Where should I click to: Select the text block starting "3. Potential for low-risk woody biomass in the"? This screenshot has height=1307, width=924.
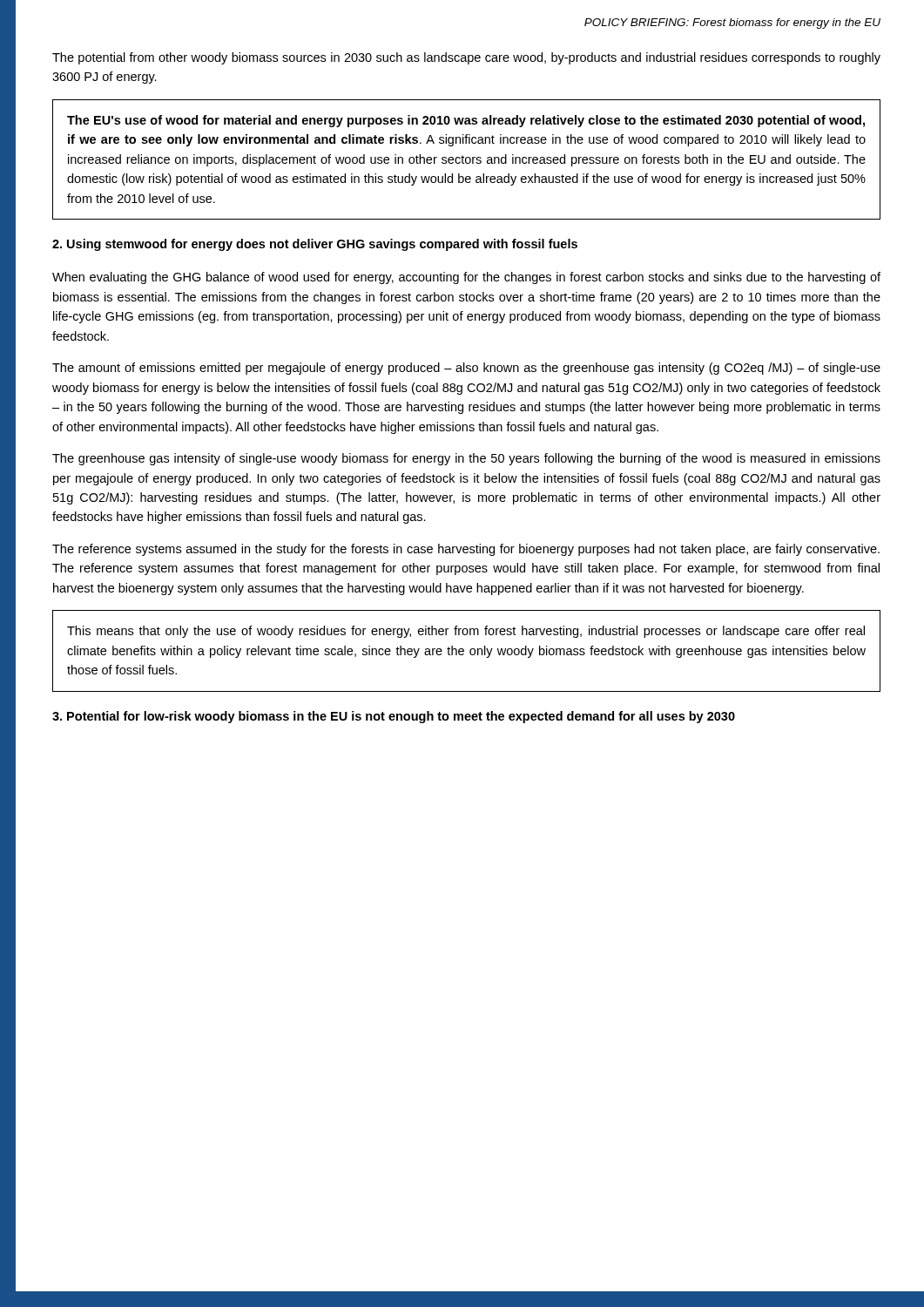pyautogui.click(x=394, y=716)
